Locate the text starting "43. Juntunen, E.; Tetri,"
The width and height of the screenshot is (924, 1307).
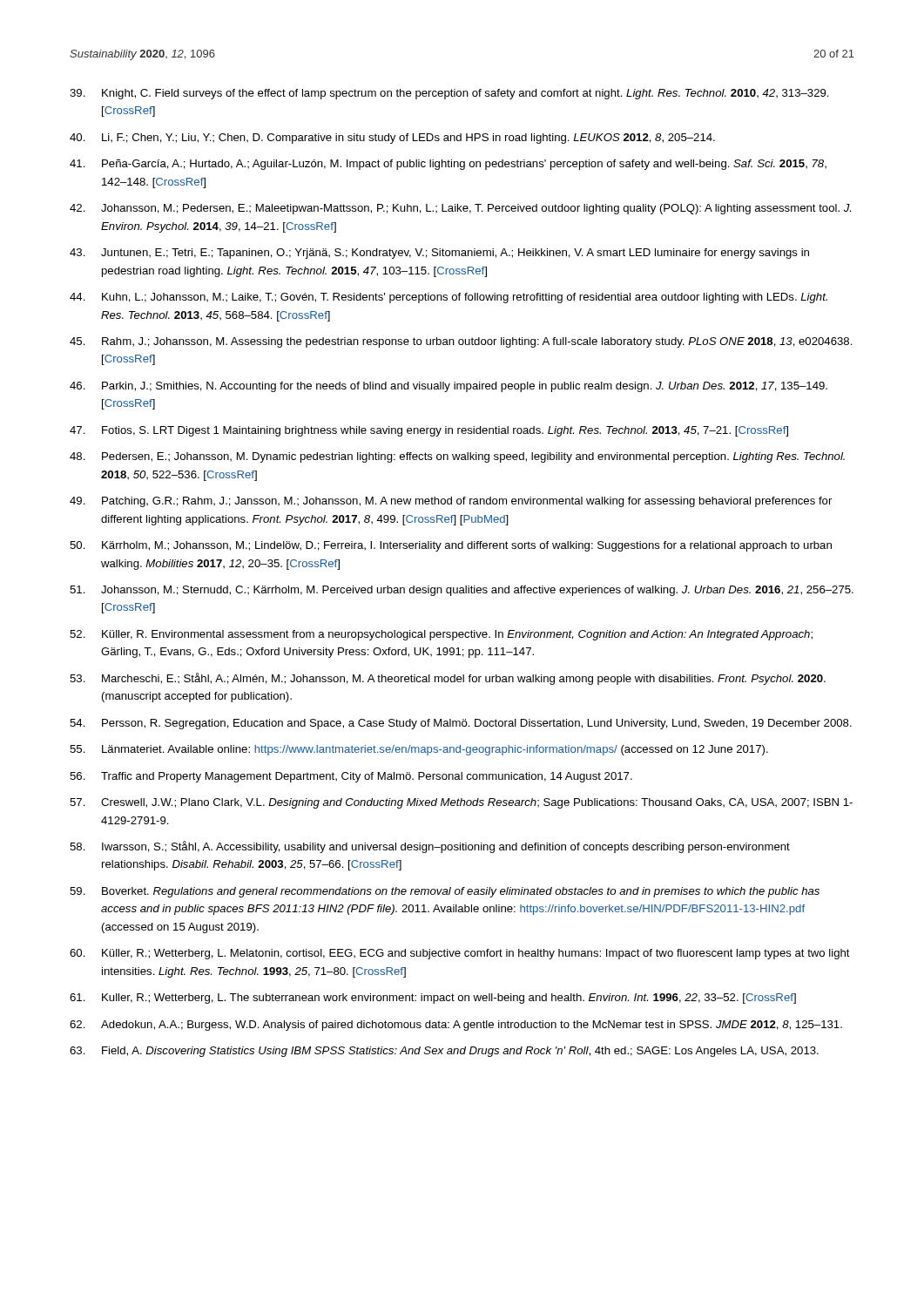(462, 262)
